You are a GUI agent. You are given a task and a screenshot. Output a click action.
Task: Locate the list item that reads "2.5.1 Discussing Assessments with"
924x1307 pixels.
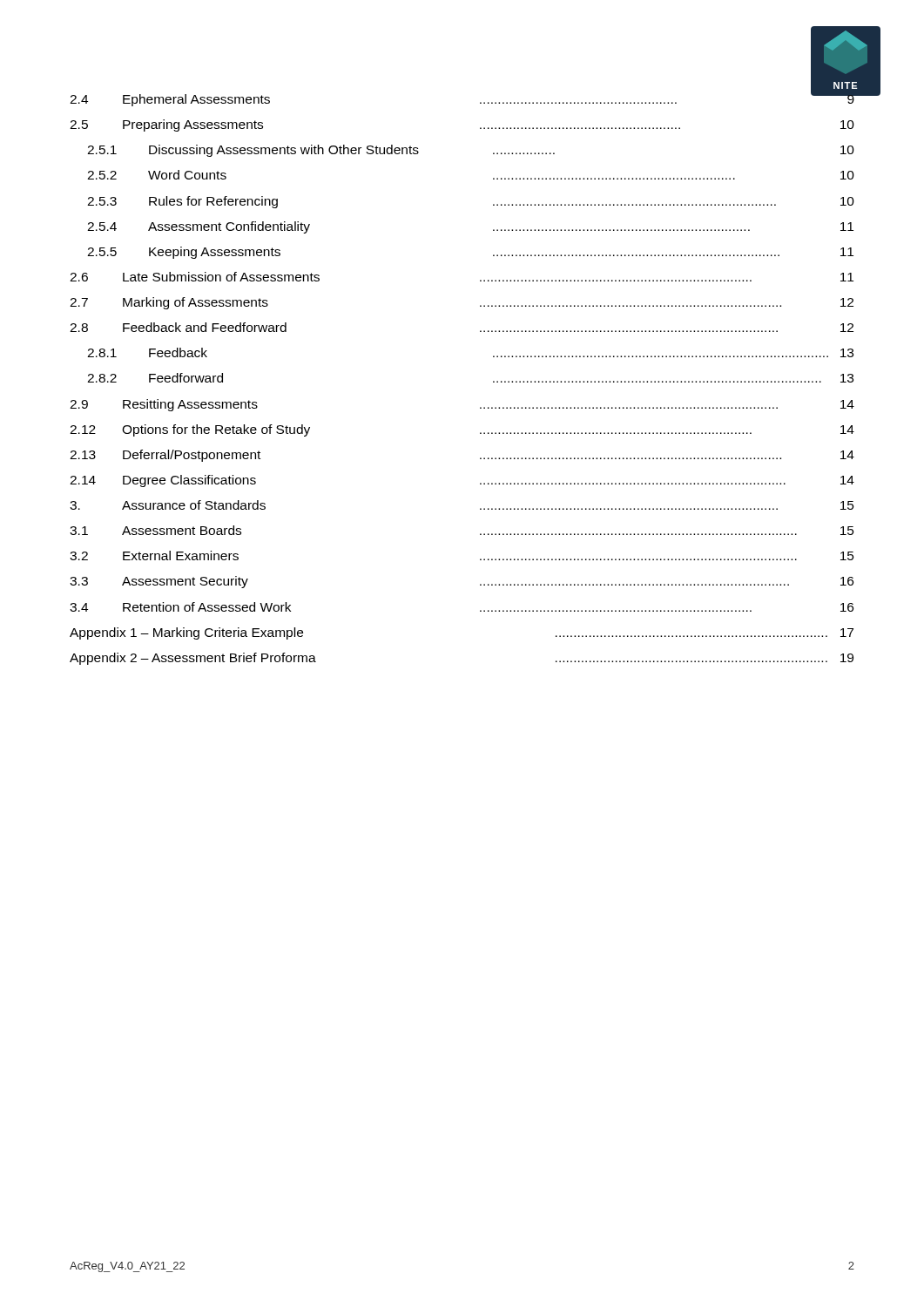click(102, 149)
